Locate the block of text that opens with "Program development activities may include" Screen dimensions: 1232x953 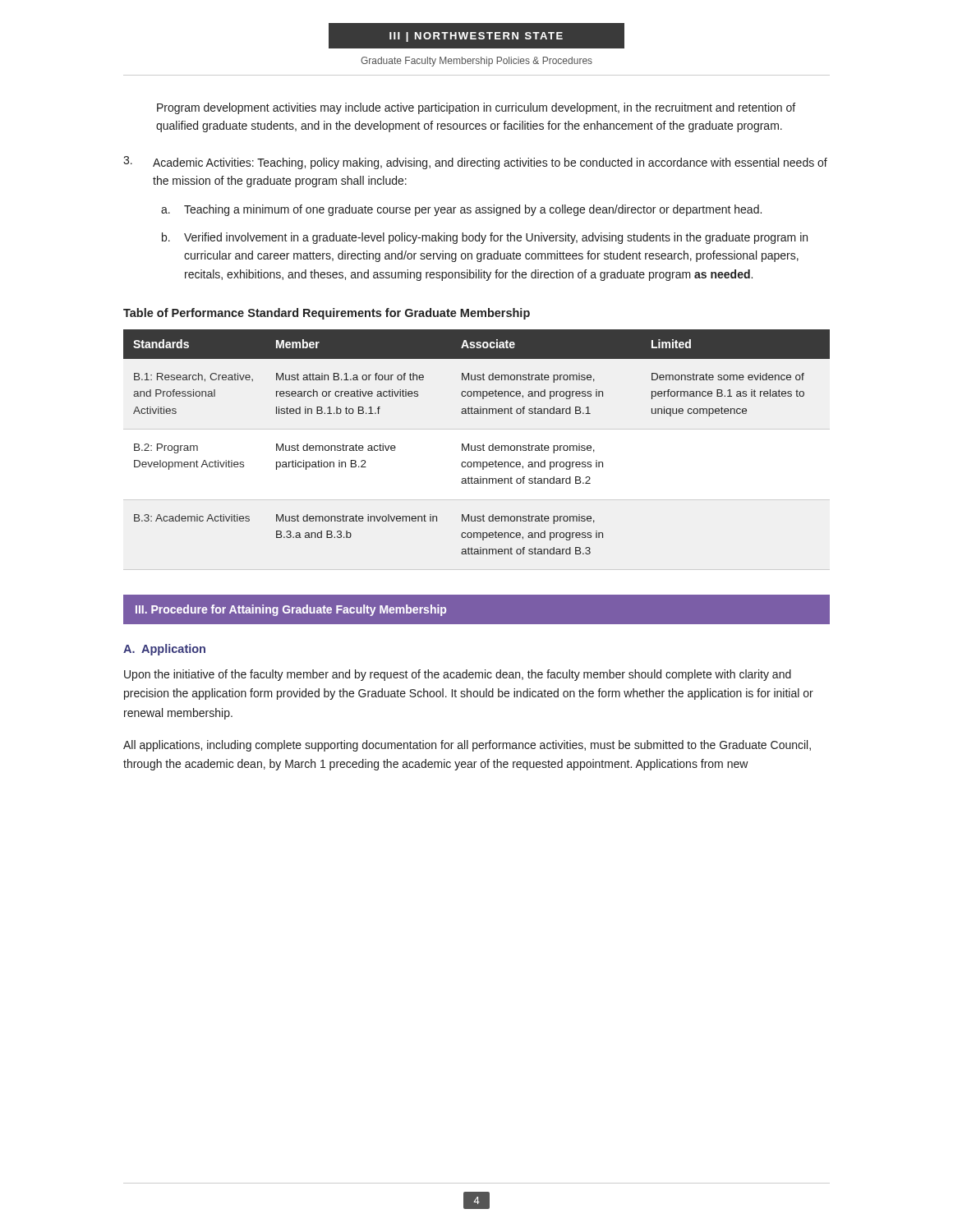[476, 117]
